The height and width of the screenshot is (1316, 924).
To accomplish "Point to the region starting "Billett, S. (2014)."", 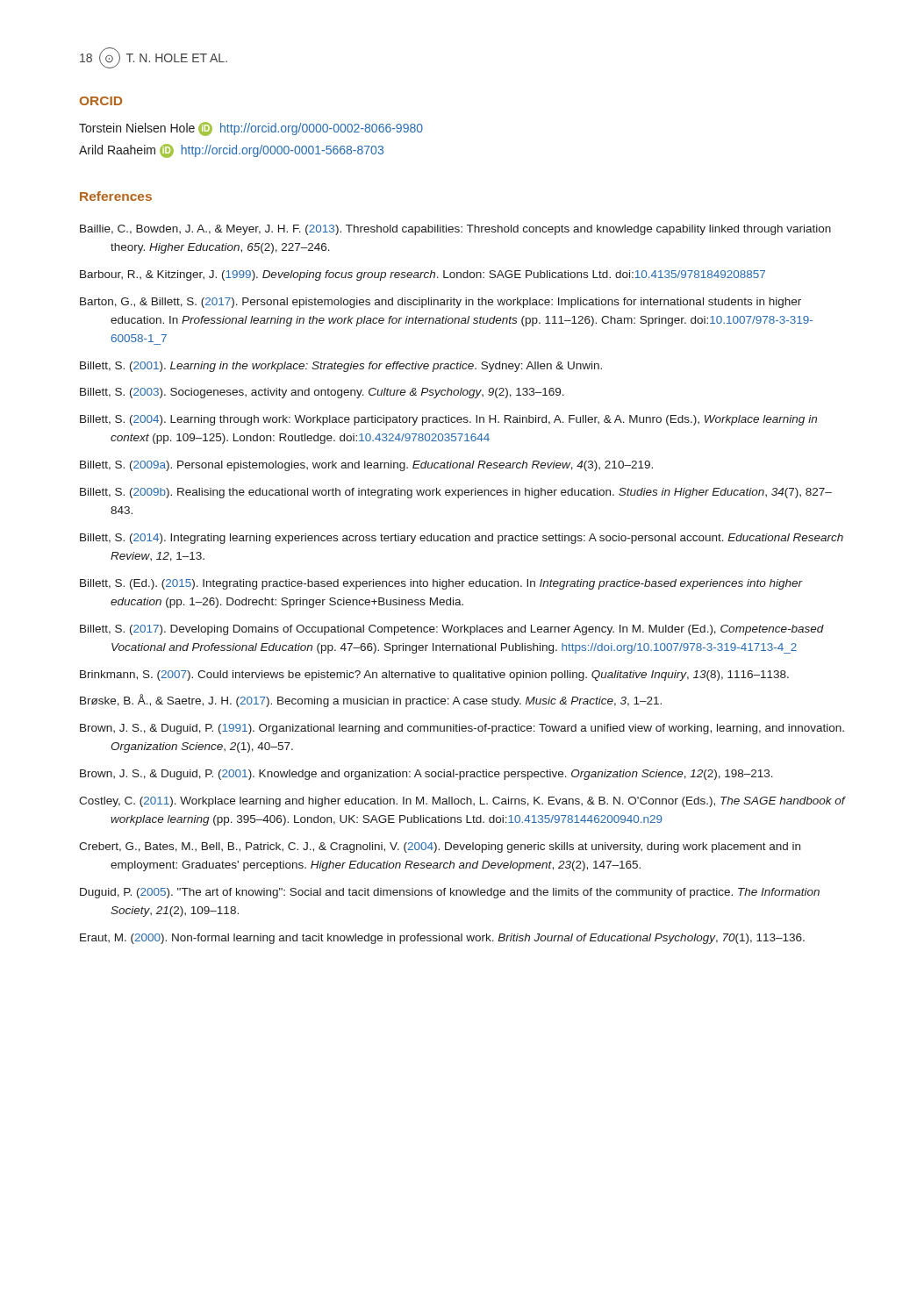I will [x=461, y=547].
